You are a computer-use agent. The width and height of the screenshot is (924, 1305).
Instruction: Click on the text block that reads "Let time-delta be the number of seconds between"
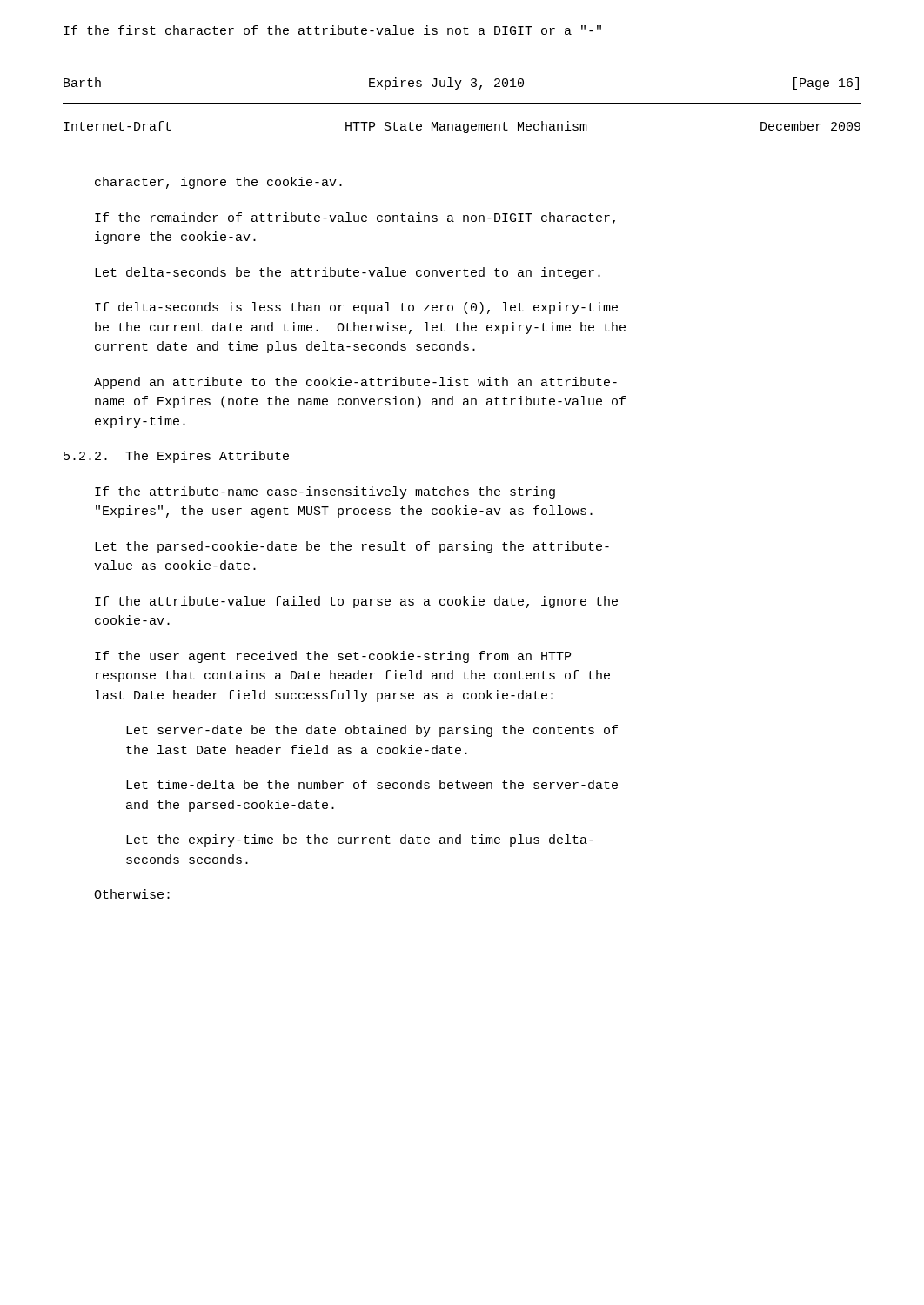pos(372,796)
